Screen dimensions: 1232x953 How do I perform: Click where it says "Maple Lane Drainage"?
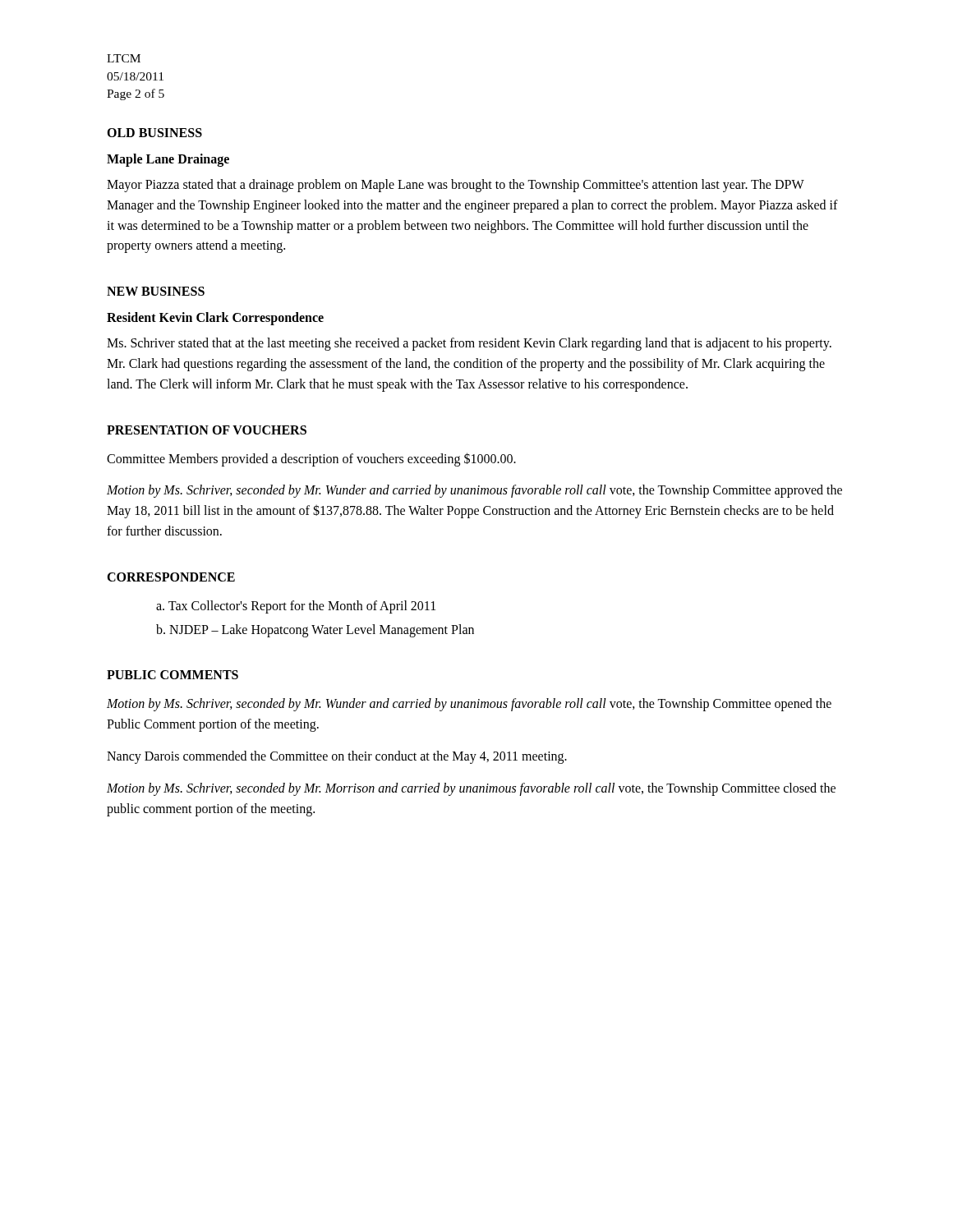click(x=168, y=160)
